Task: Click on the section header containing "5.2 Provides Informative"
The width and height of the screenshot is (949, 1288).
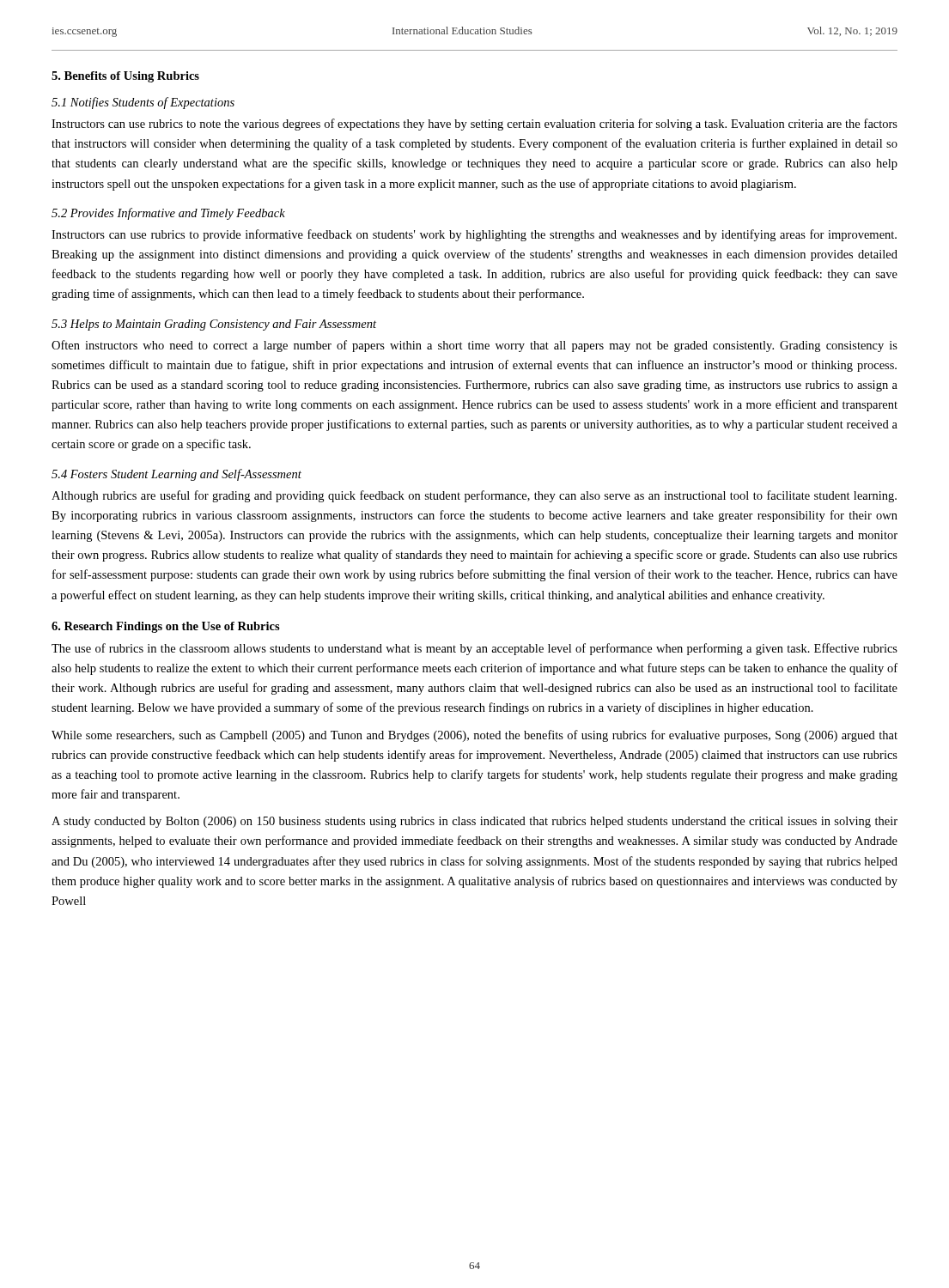Action: click(x=168, y=213)
